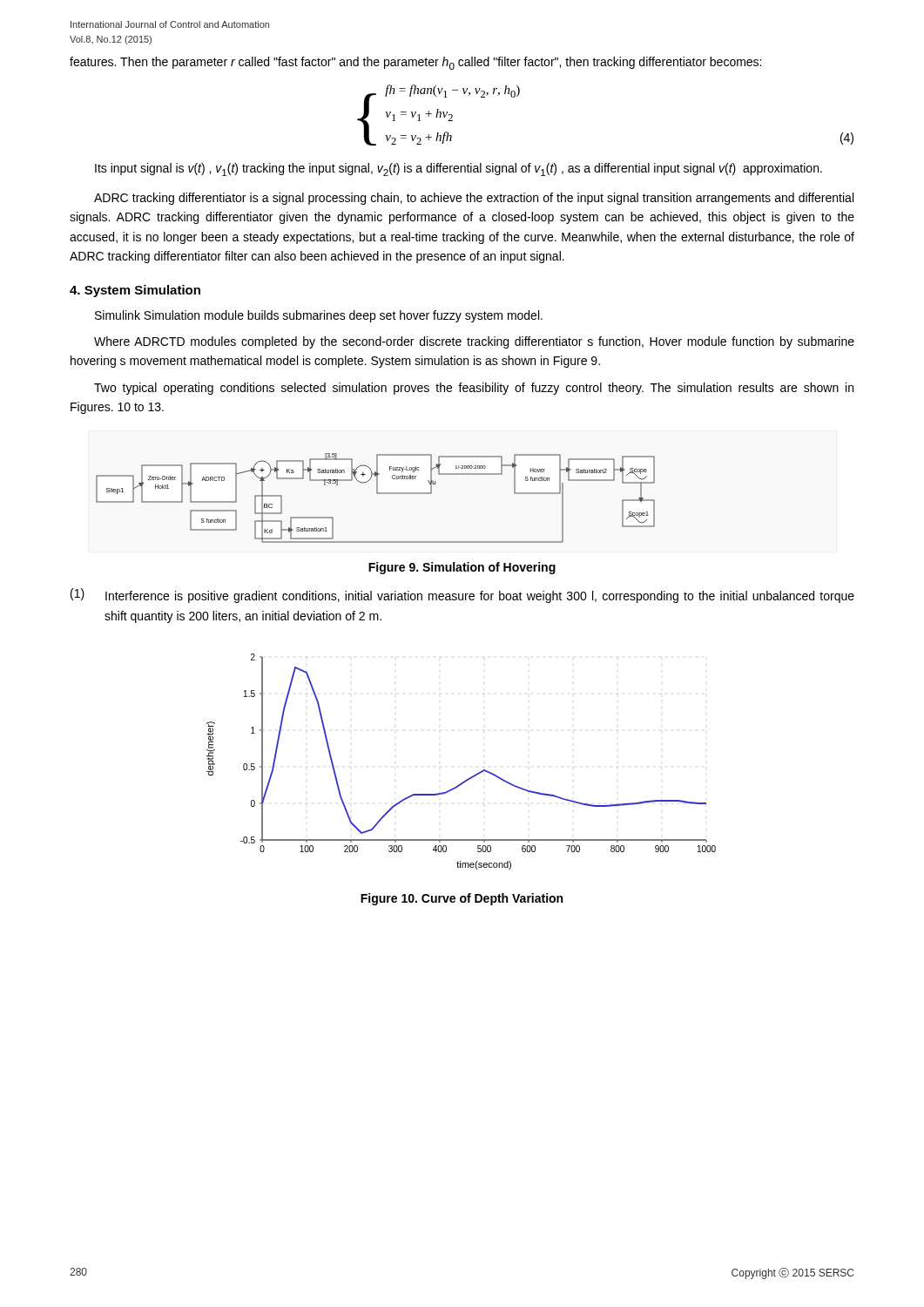Select the engineering diagram
The width and height of the screenshot is (924, 1307).
click(x=462, y=493)
